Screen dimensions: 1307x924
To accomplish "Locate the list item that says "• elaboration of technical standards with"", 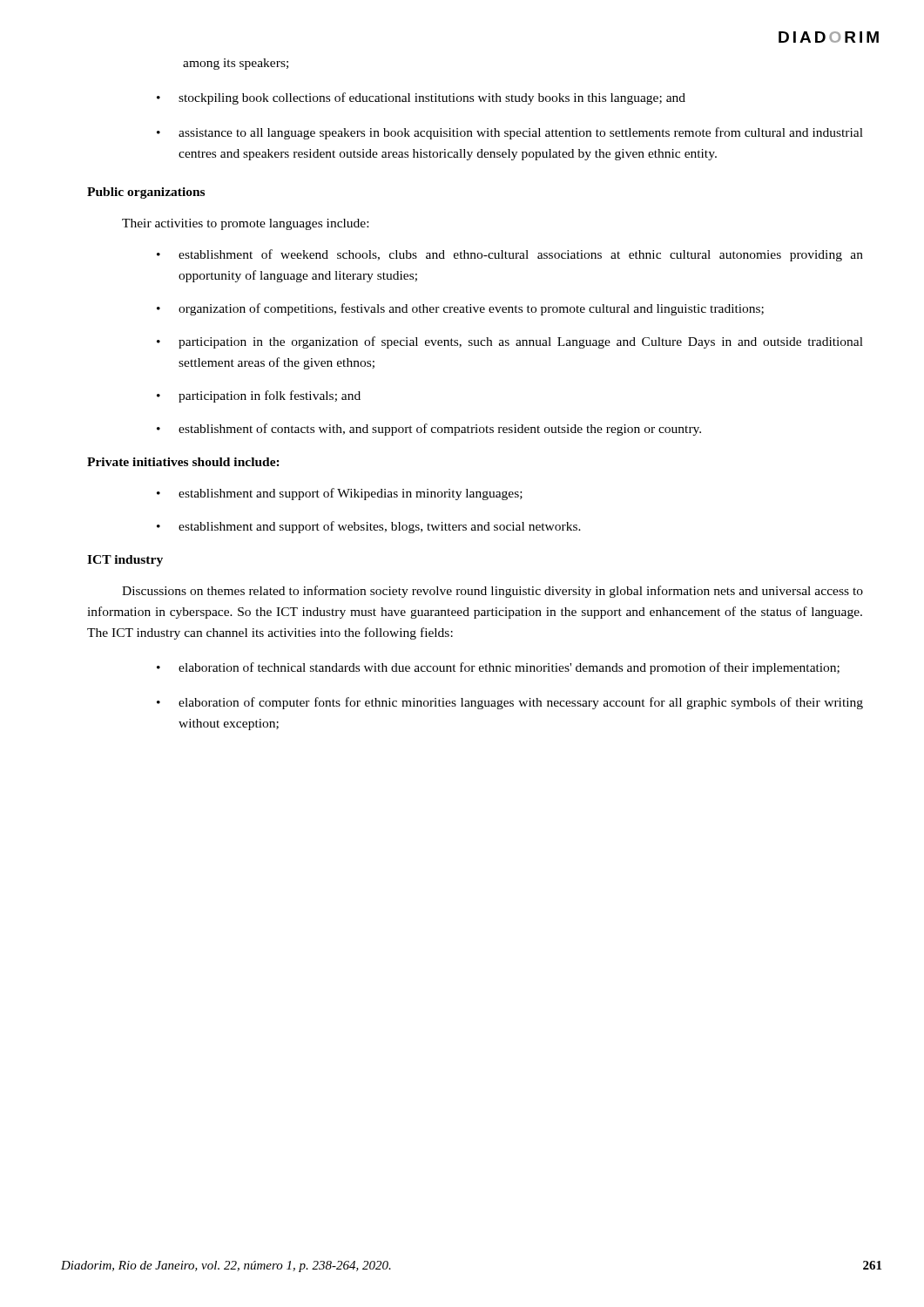I will 498,668.
